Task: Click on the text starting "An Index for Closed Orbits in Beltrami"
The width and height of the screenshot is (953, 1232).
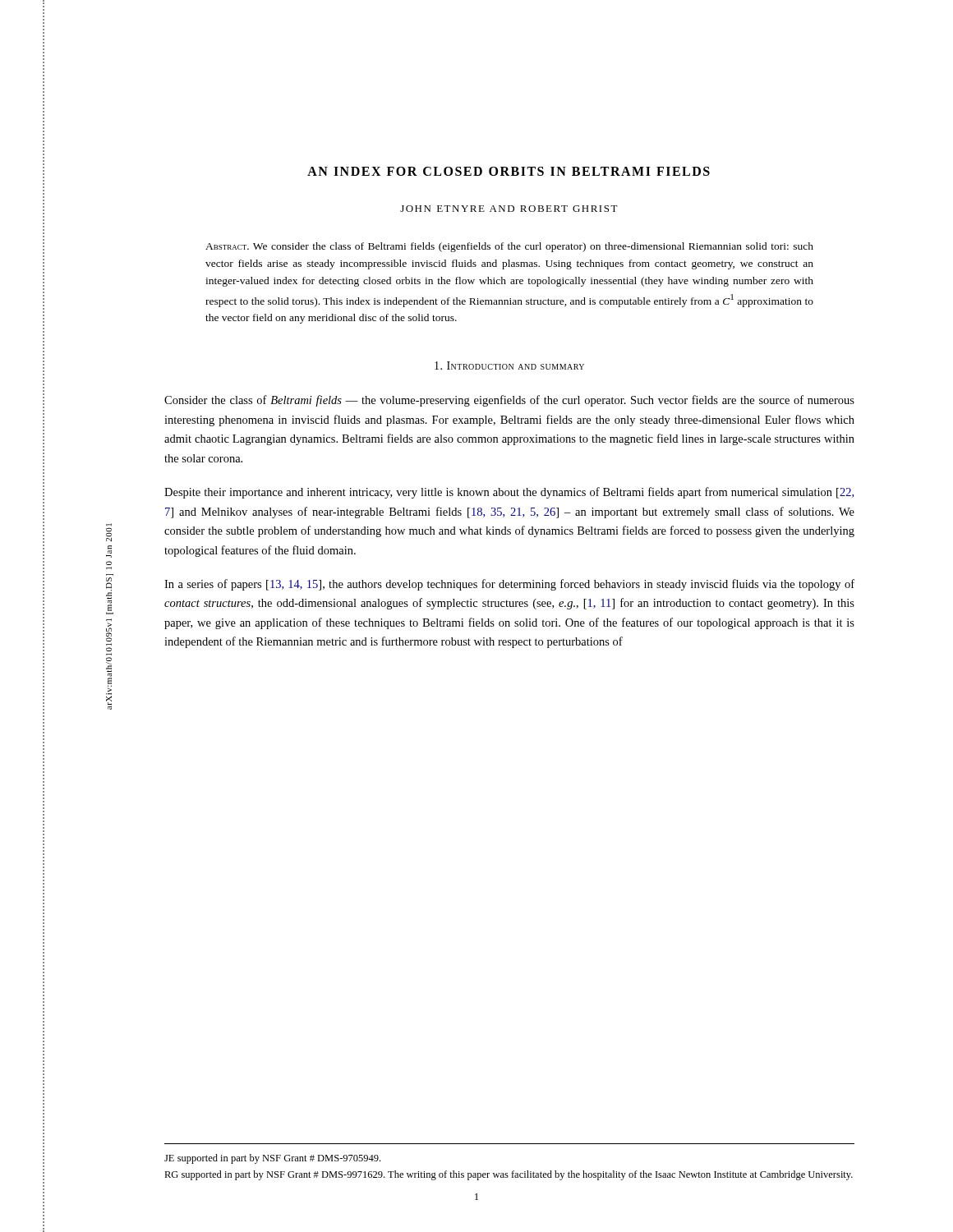Action: pos(509,172)
